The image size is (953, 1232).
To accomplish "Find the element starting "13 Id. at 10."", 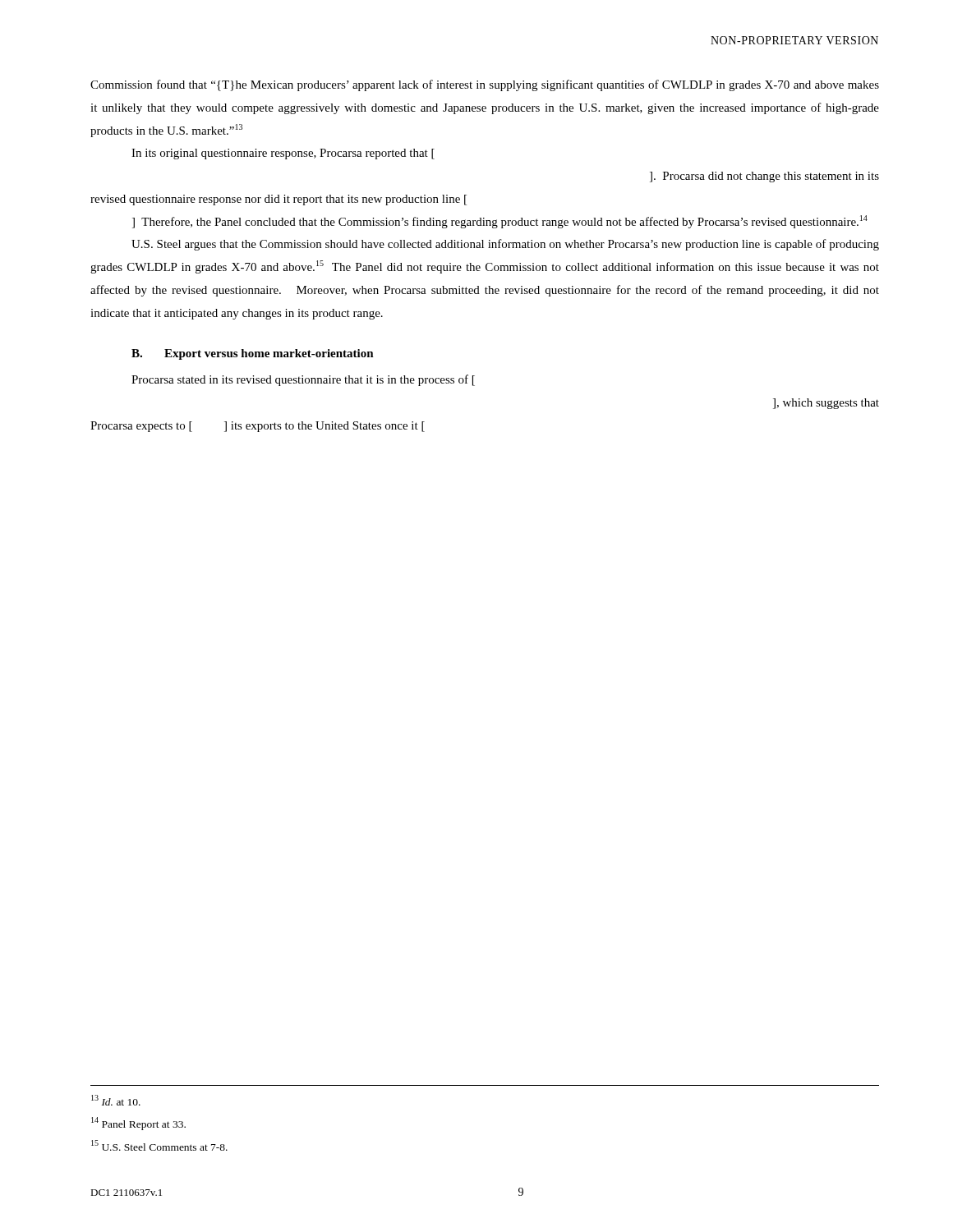I will coord(116,1100).
